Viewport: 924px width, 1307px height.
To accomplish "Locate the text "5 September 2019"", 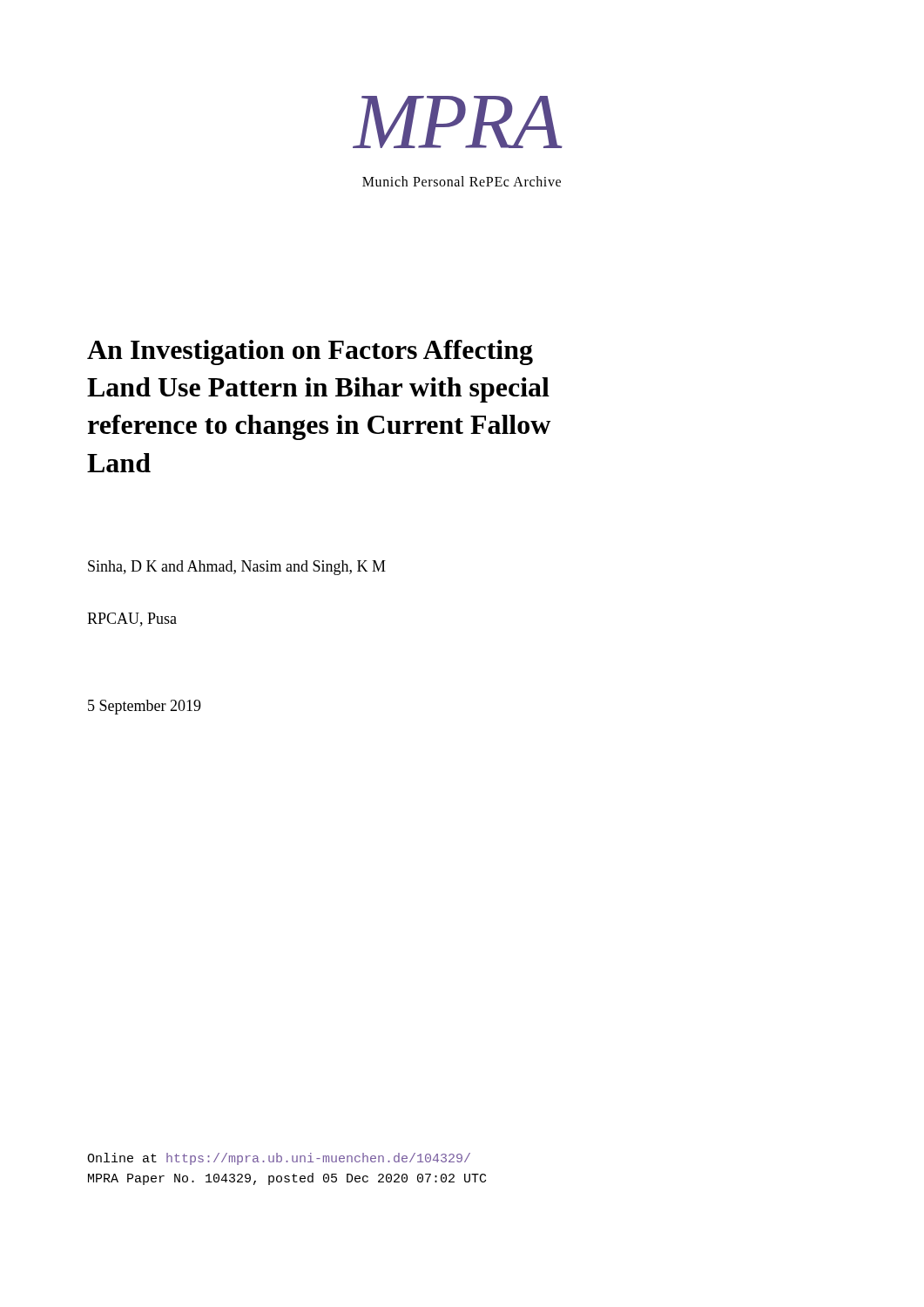I will (x=145, y=707).
